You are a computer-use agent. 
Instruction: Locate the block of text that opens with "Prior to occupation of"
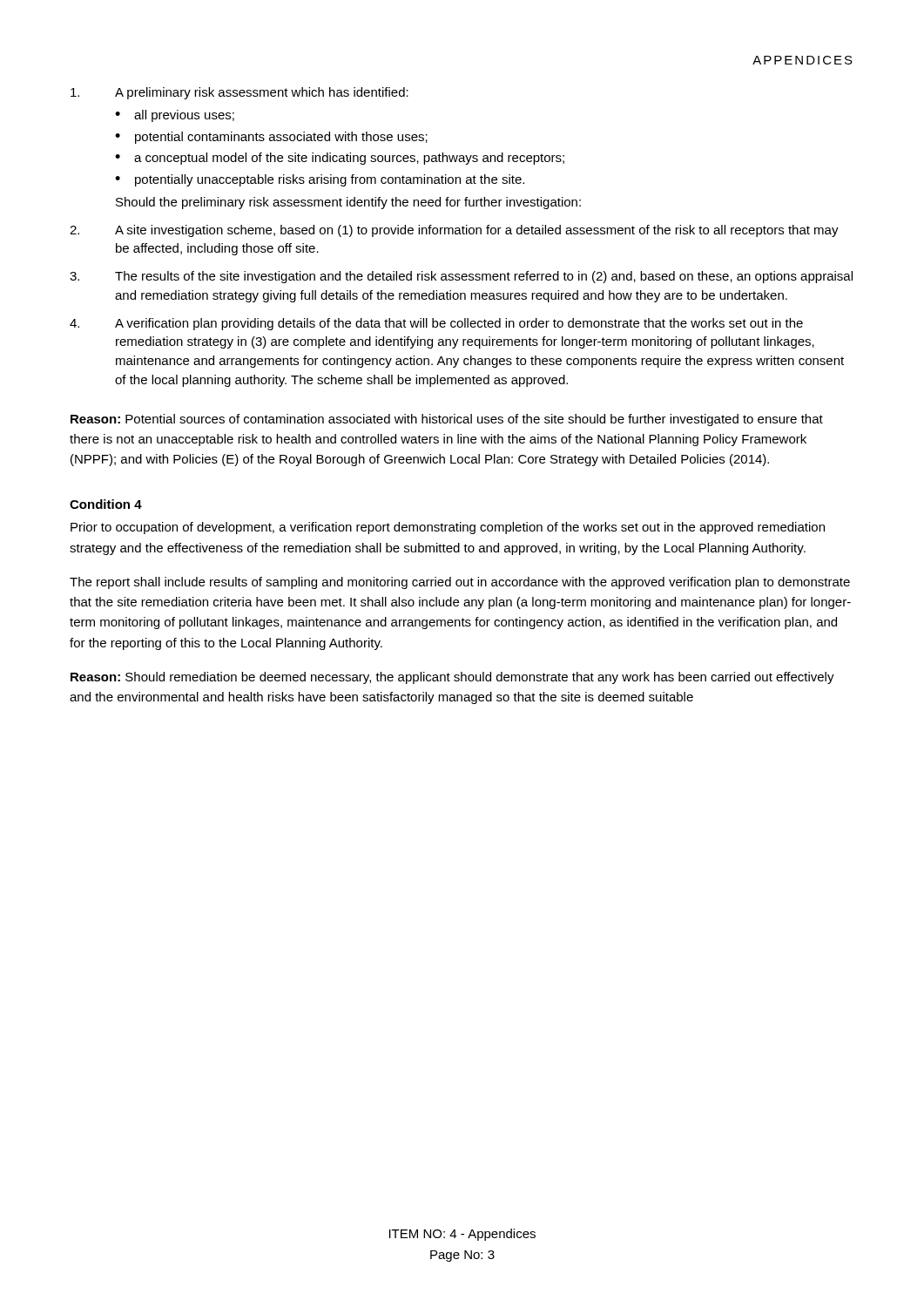pos(448,537)
